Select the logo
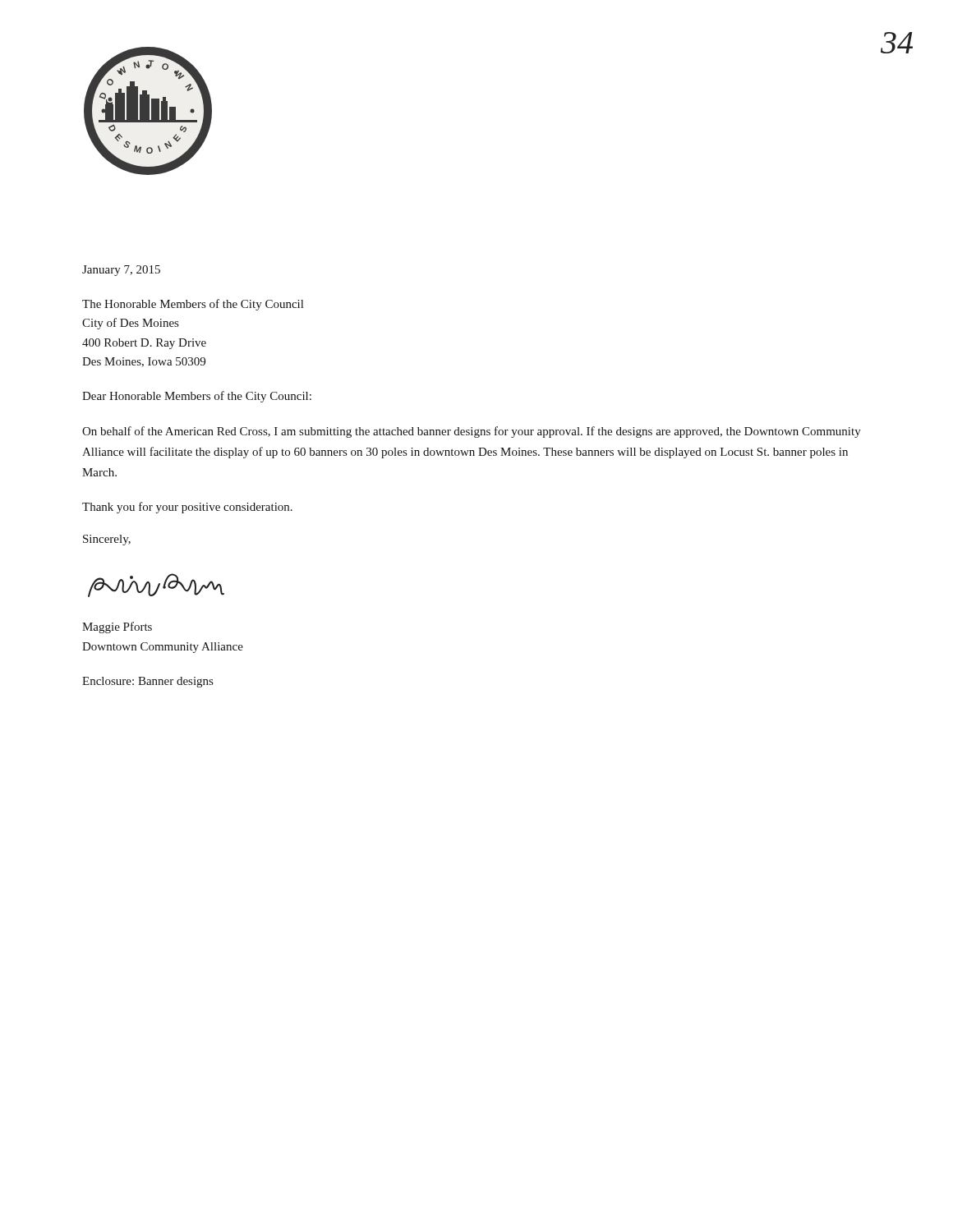Viewport: 953px width, 1232px height. pyautogui.click(x=148, y=113)
